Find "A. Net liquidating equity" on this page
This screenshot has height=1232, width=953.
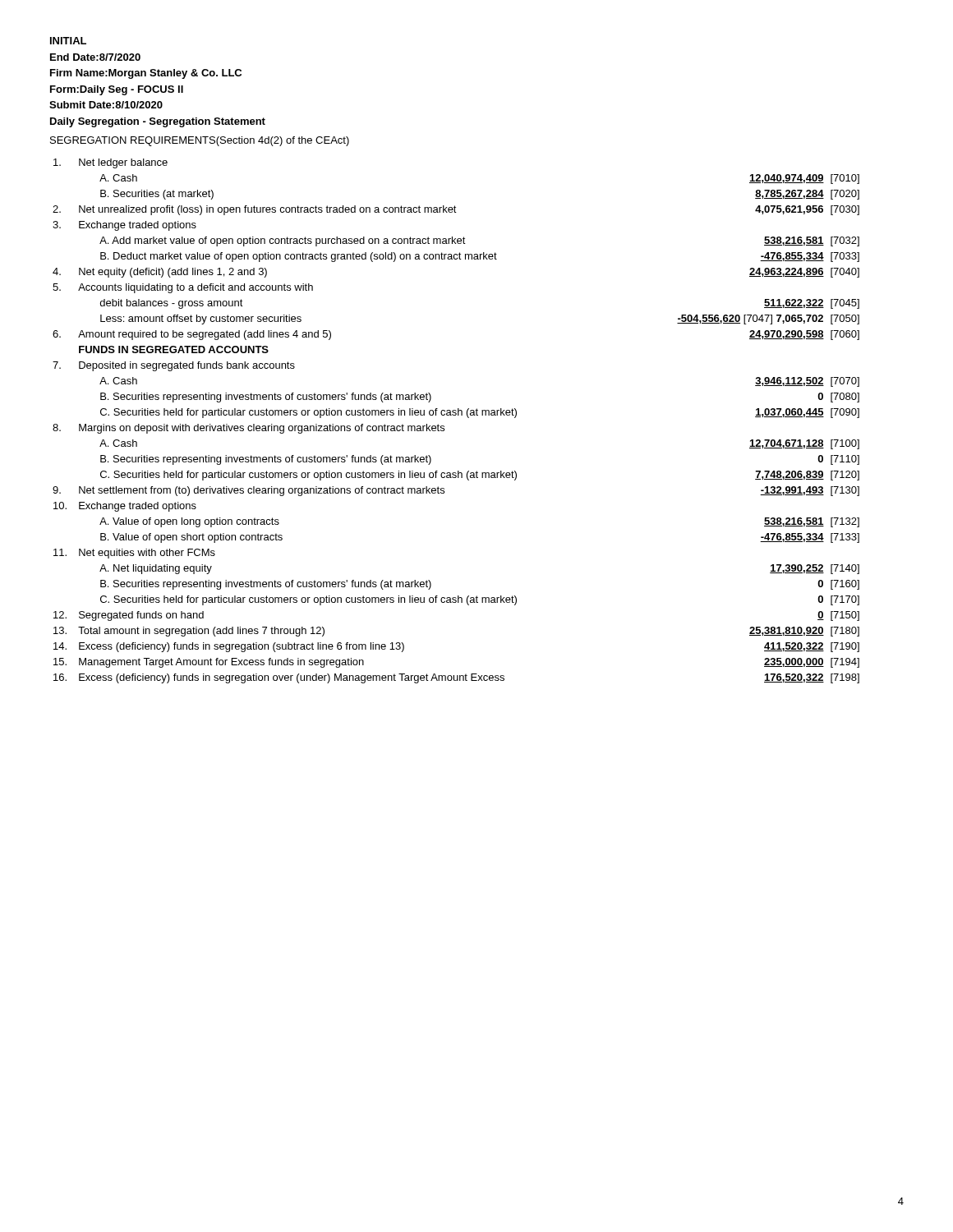156,568
